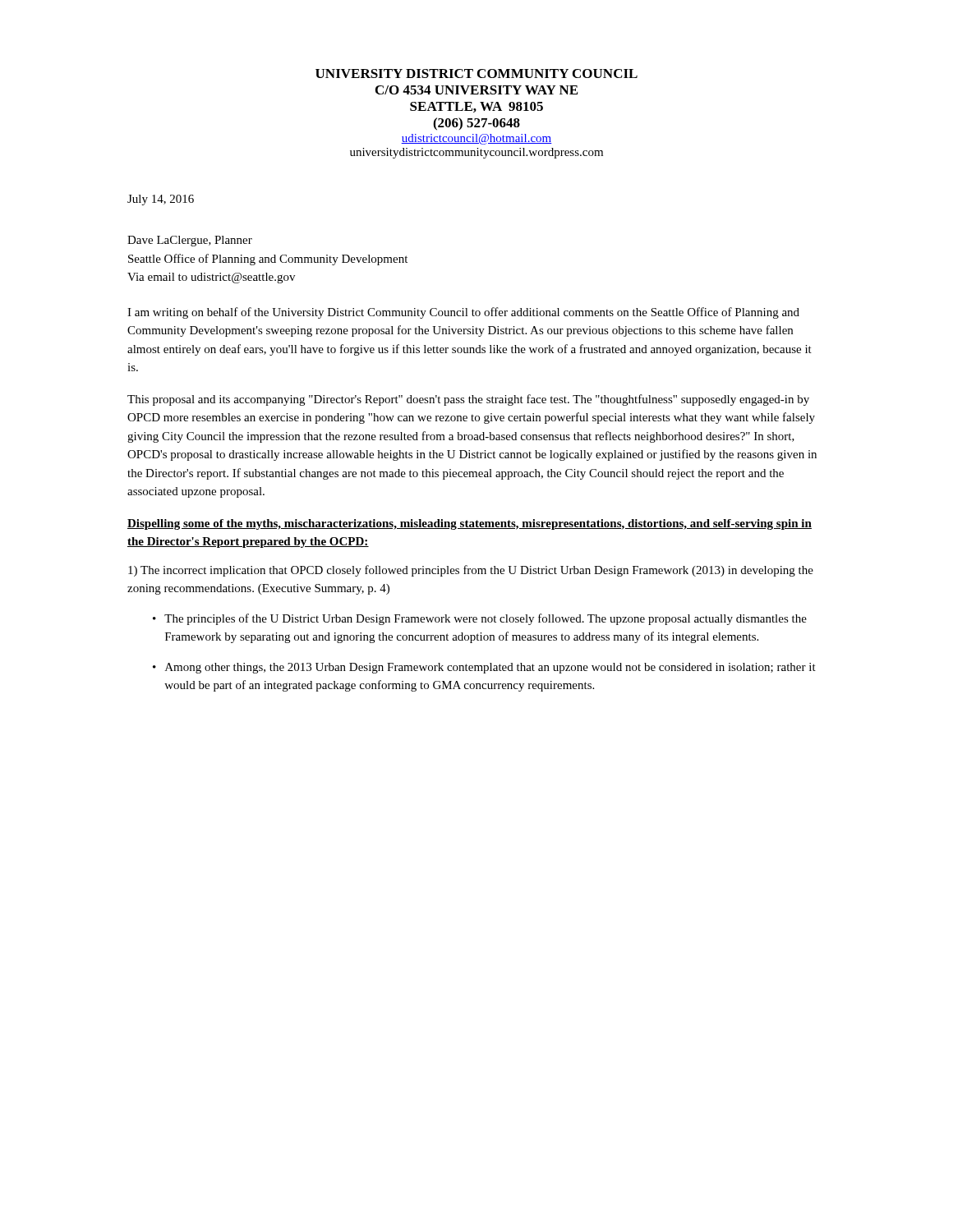This screenshot has width=953, height=1232.
Task: Locate the list item containing "The principles of the"
Action: 495,627
